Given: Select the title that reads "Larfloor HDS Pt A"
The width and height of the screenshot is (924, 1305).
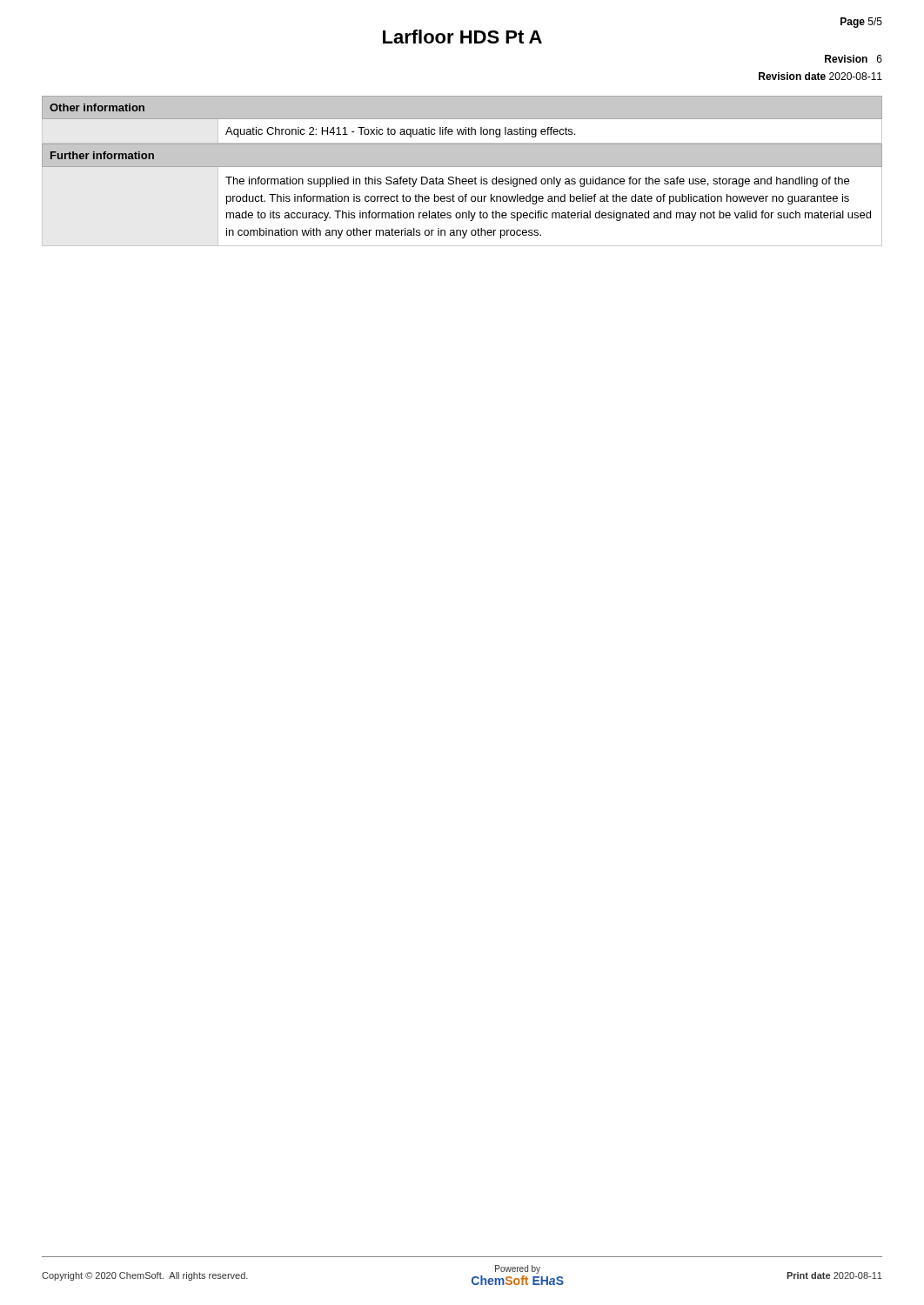Looking at the screenshot, I should 462,37.
